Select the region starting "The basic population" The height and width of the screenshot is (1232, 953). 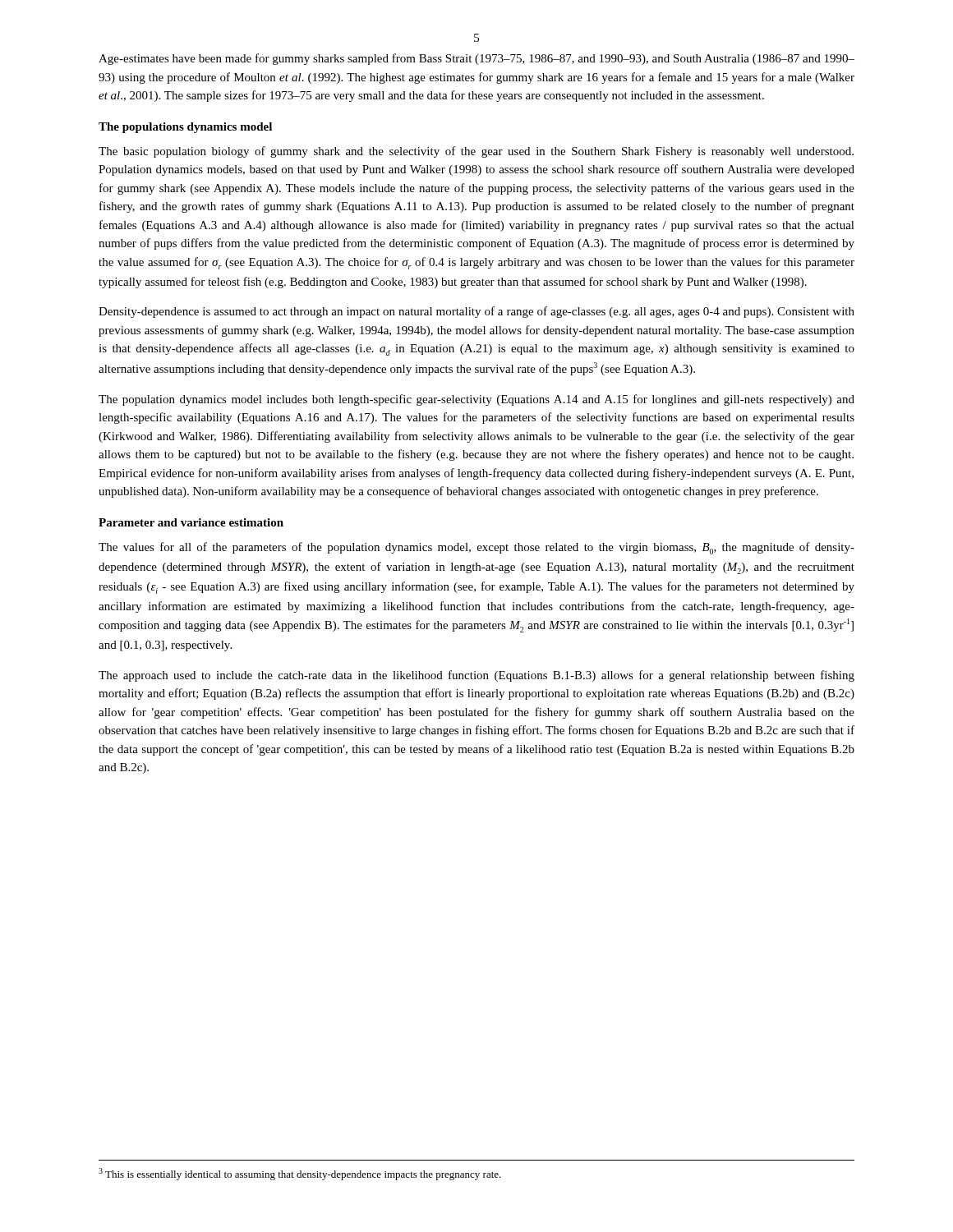476,216
